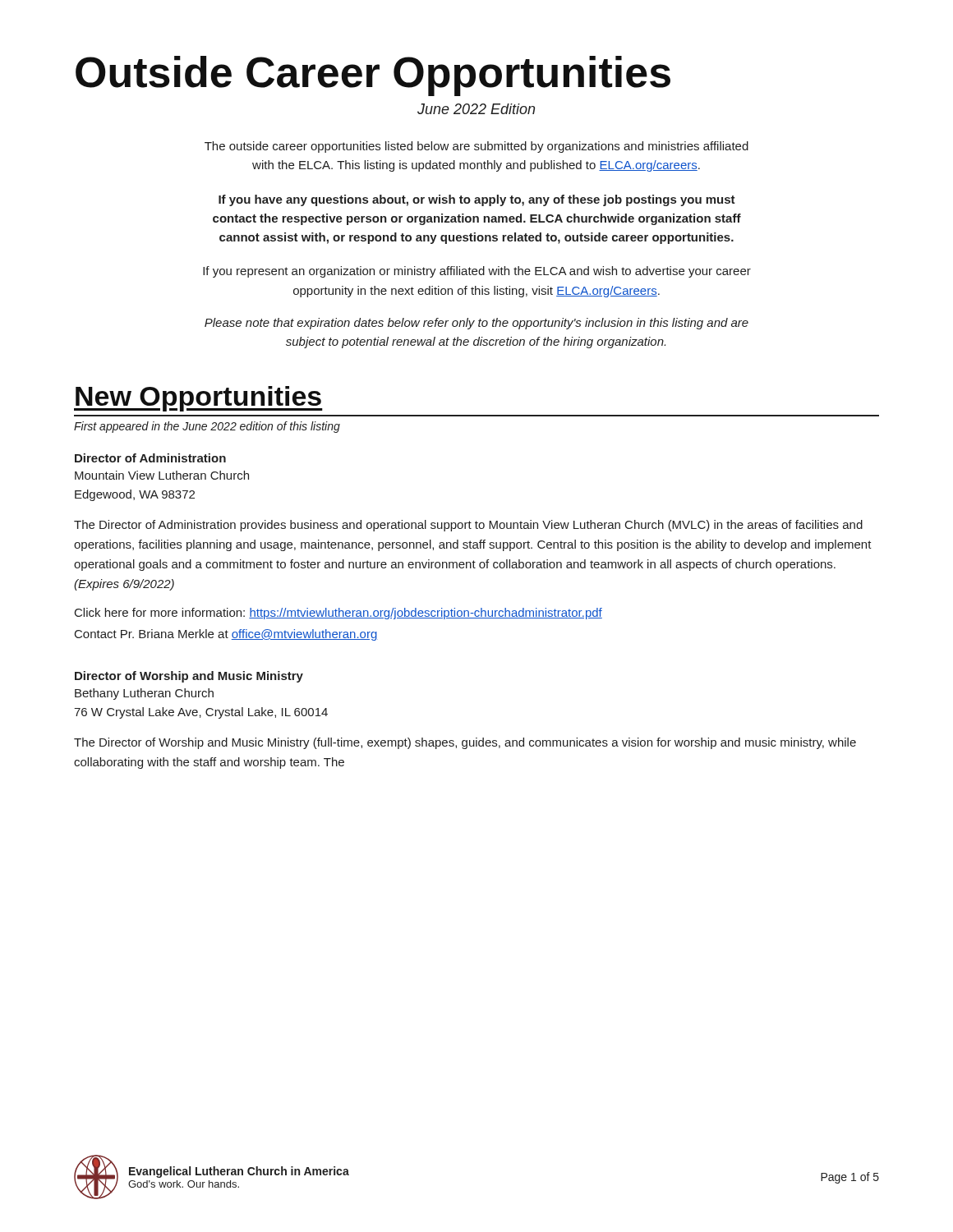Find the section header with the text "New Opportunities"
The height and width of the screenshot is (1232, 953).
click(x=198, y=399)
